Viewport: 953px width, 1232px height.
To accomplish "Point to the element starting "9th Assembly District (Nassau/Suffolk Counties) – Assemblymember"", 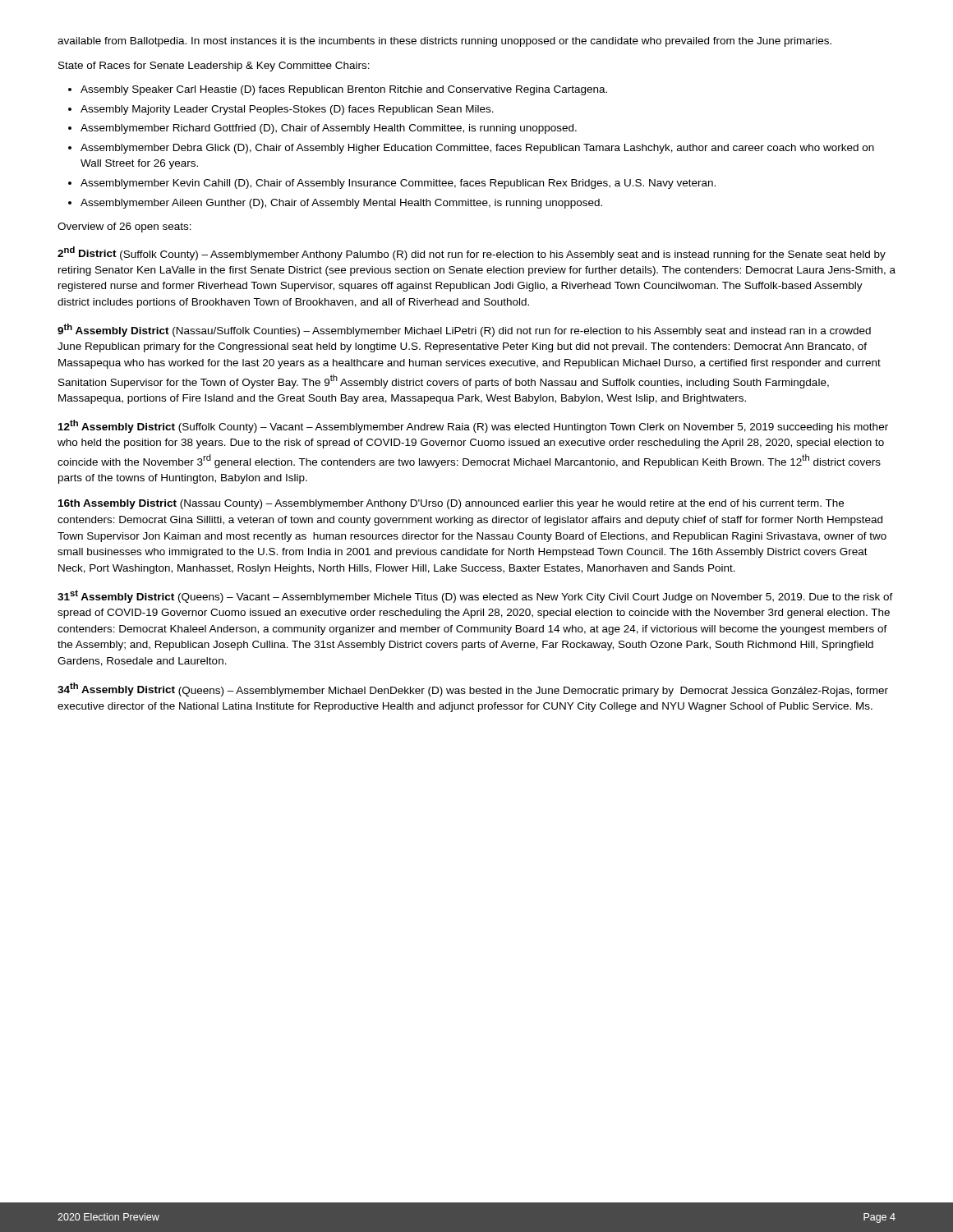I will point(469,363).
